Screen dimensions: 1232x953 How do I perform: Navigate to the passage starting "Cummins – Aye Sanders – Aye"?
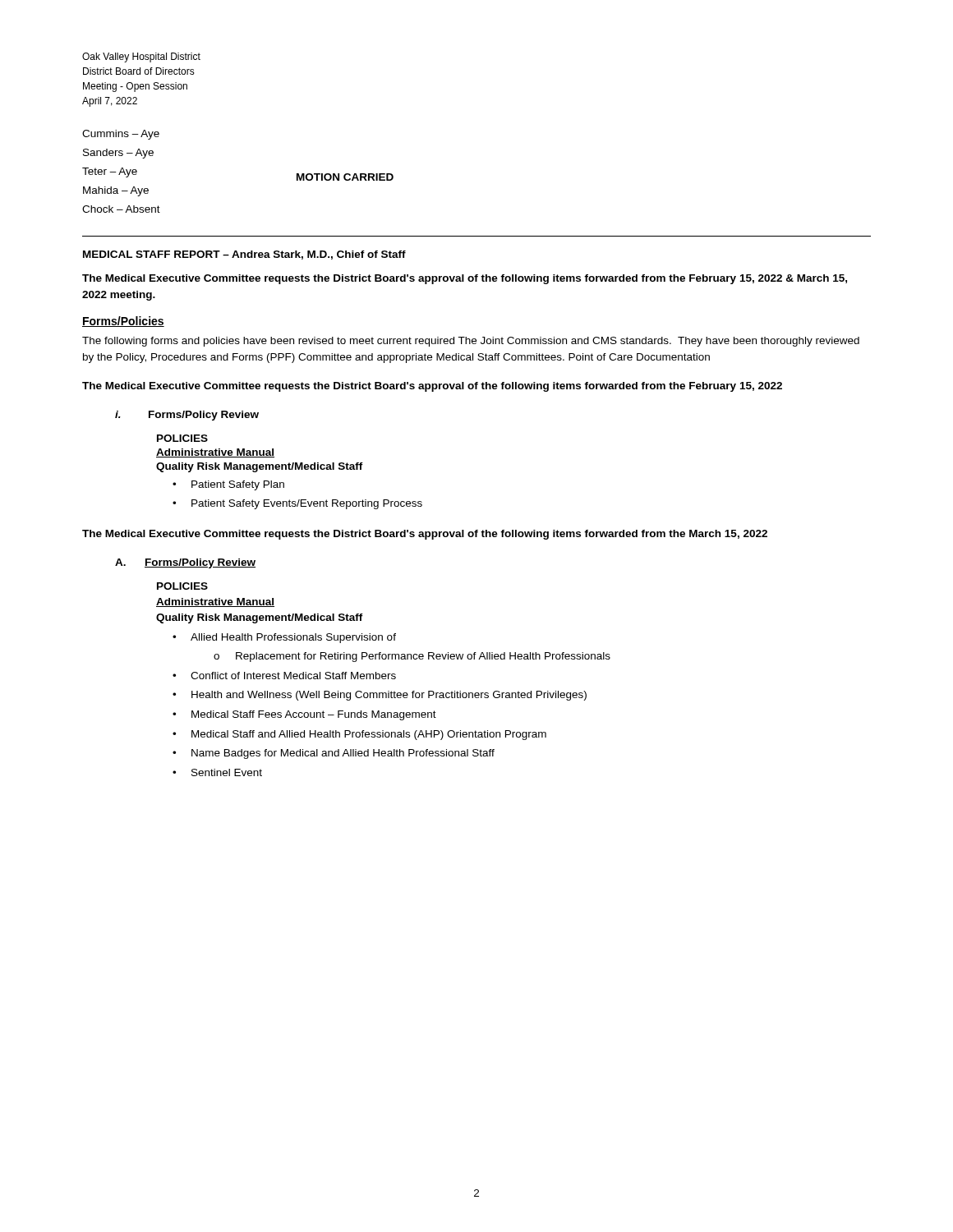[x=121, y=171]
